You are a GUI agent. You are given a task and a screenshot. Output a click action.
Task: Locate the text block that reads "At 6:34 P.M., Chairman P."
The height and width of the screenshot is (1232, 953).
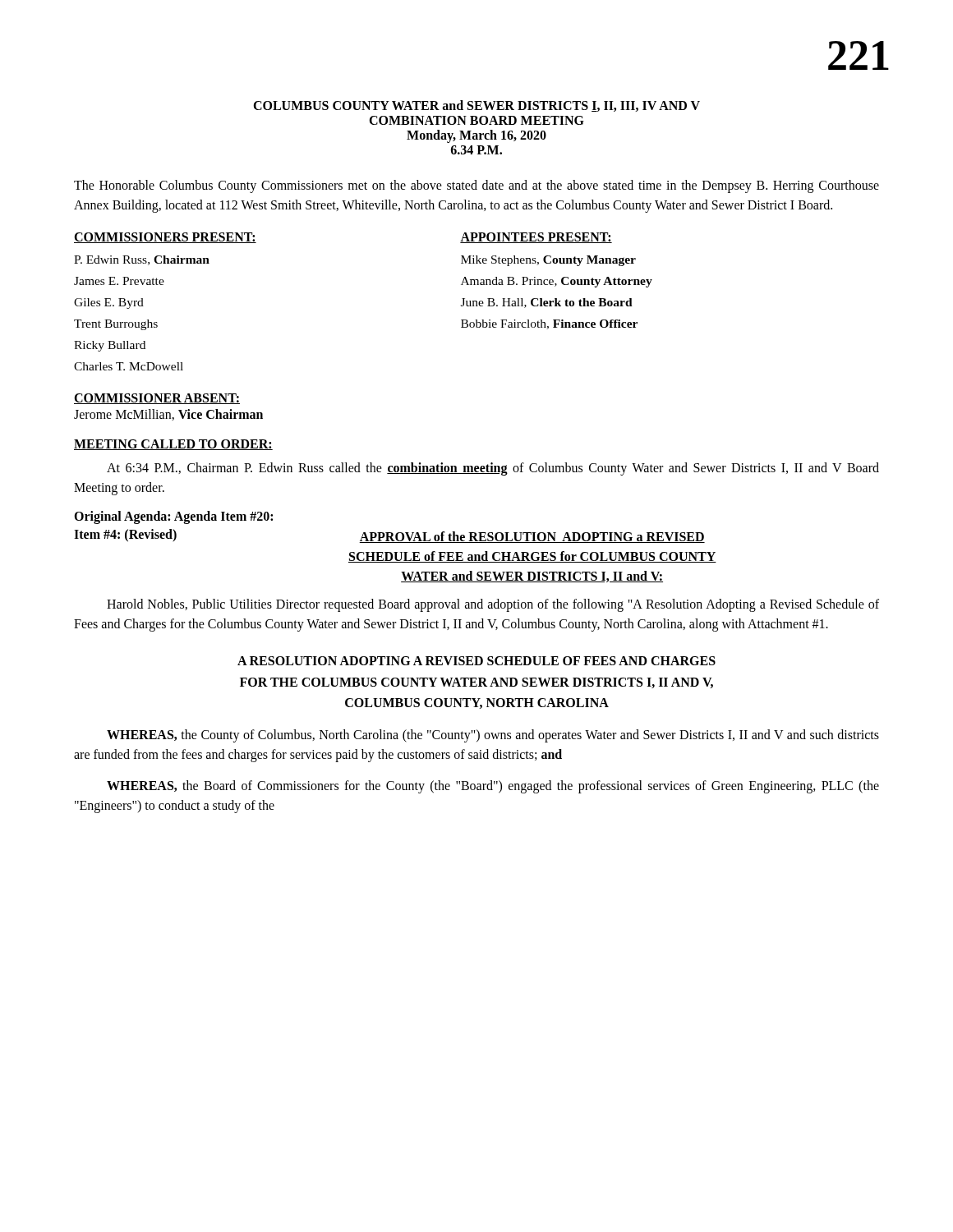[476, 478]
